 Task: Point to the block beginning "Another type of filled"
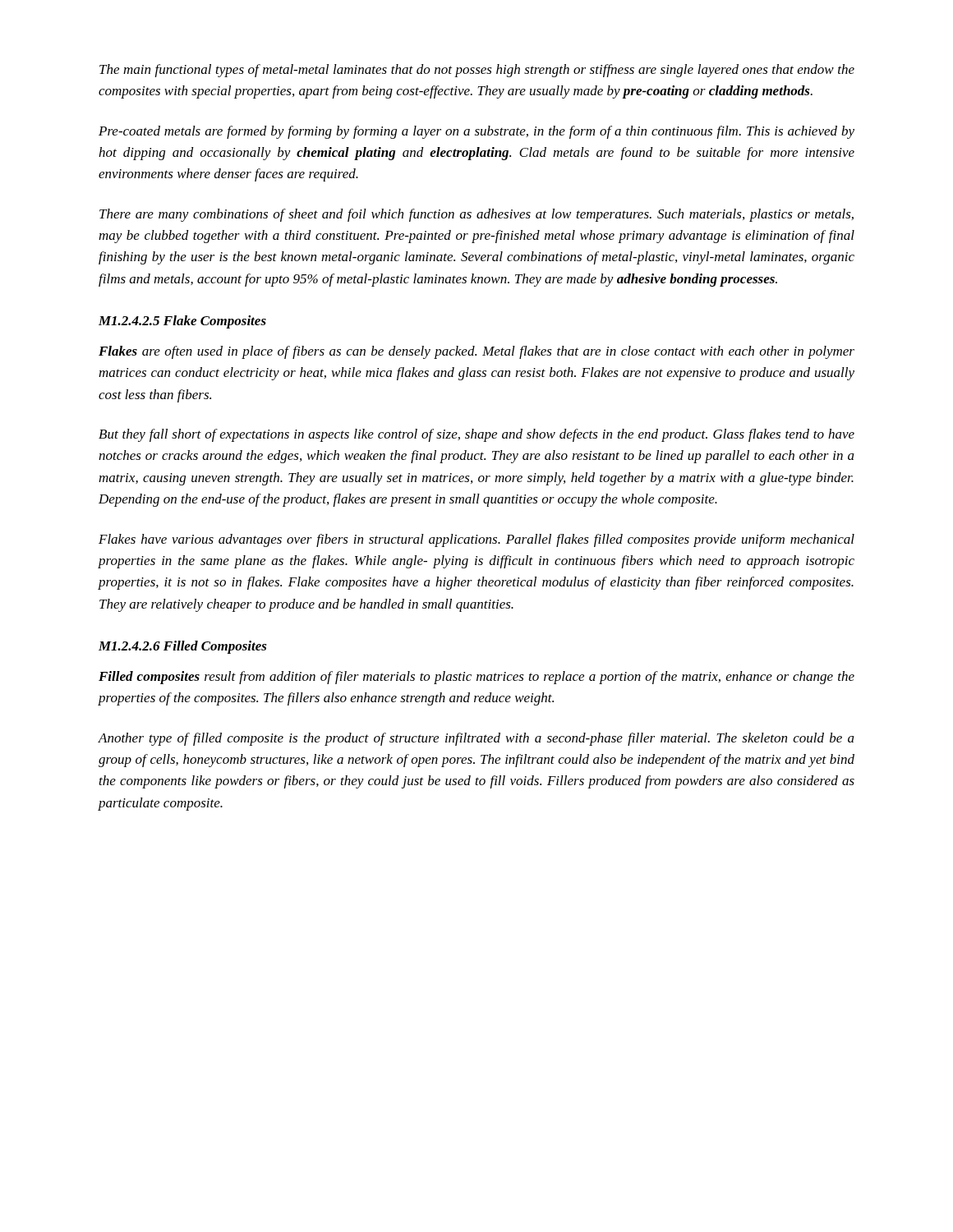[476, 770]
